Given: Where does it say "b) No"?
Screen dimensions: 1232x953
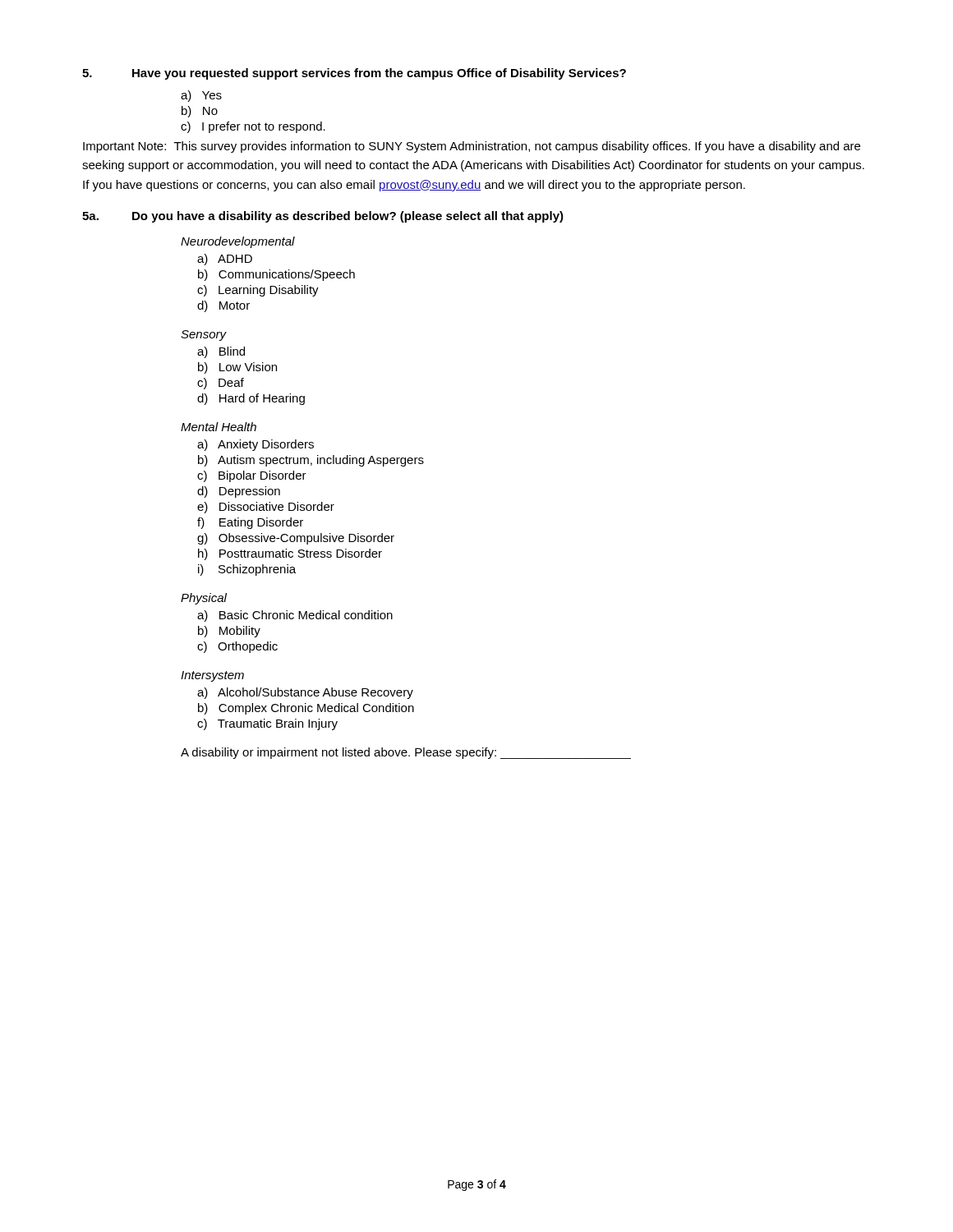Looking at the screenshot, I should pyautogui.click(x=199, y=110).
